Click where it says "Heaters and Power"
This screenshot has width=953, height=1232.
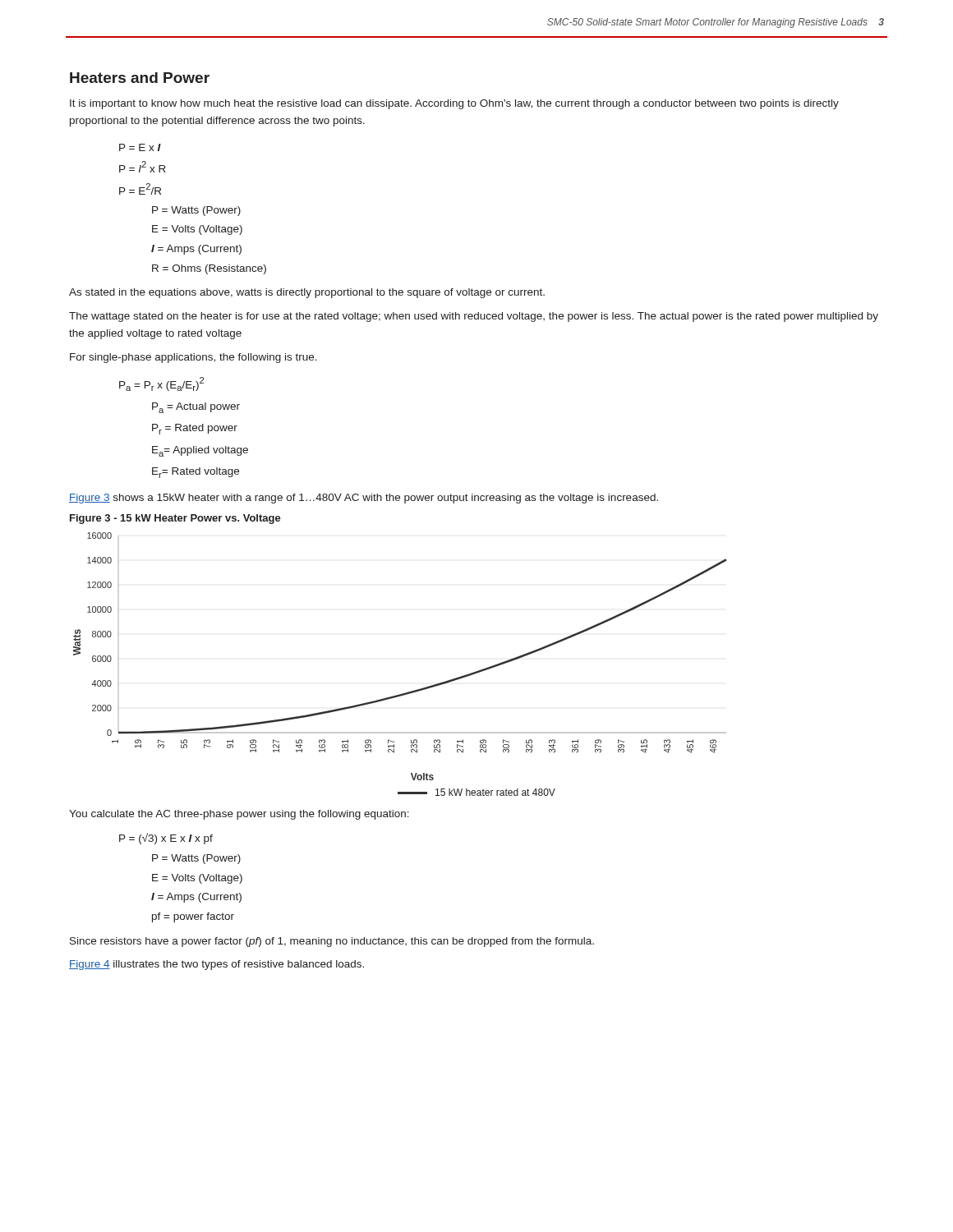click(139, 78)
